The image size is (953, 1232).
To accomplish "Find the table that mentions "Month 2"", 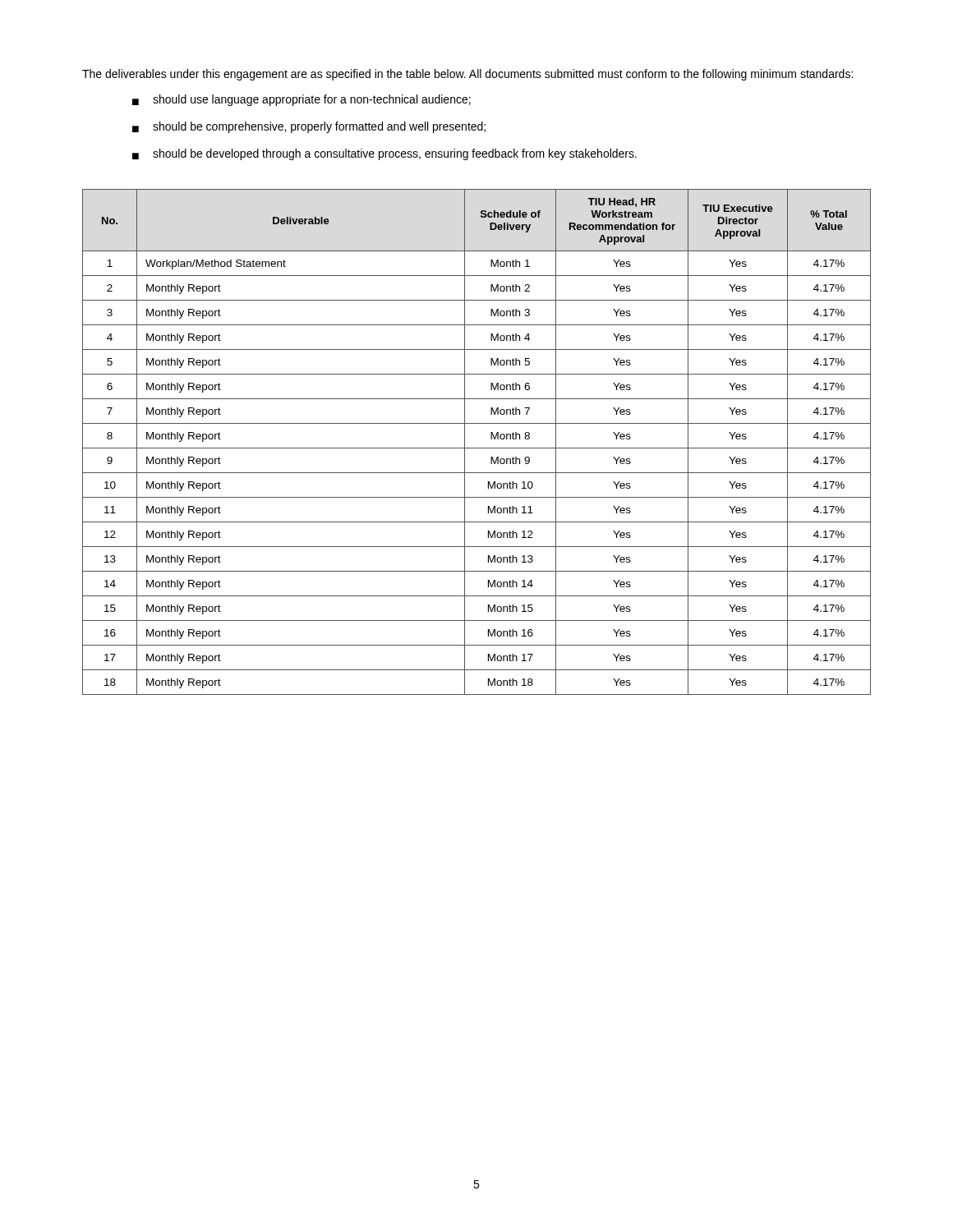I will pyautogui.click(x=476, y=442).
